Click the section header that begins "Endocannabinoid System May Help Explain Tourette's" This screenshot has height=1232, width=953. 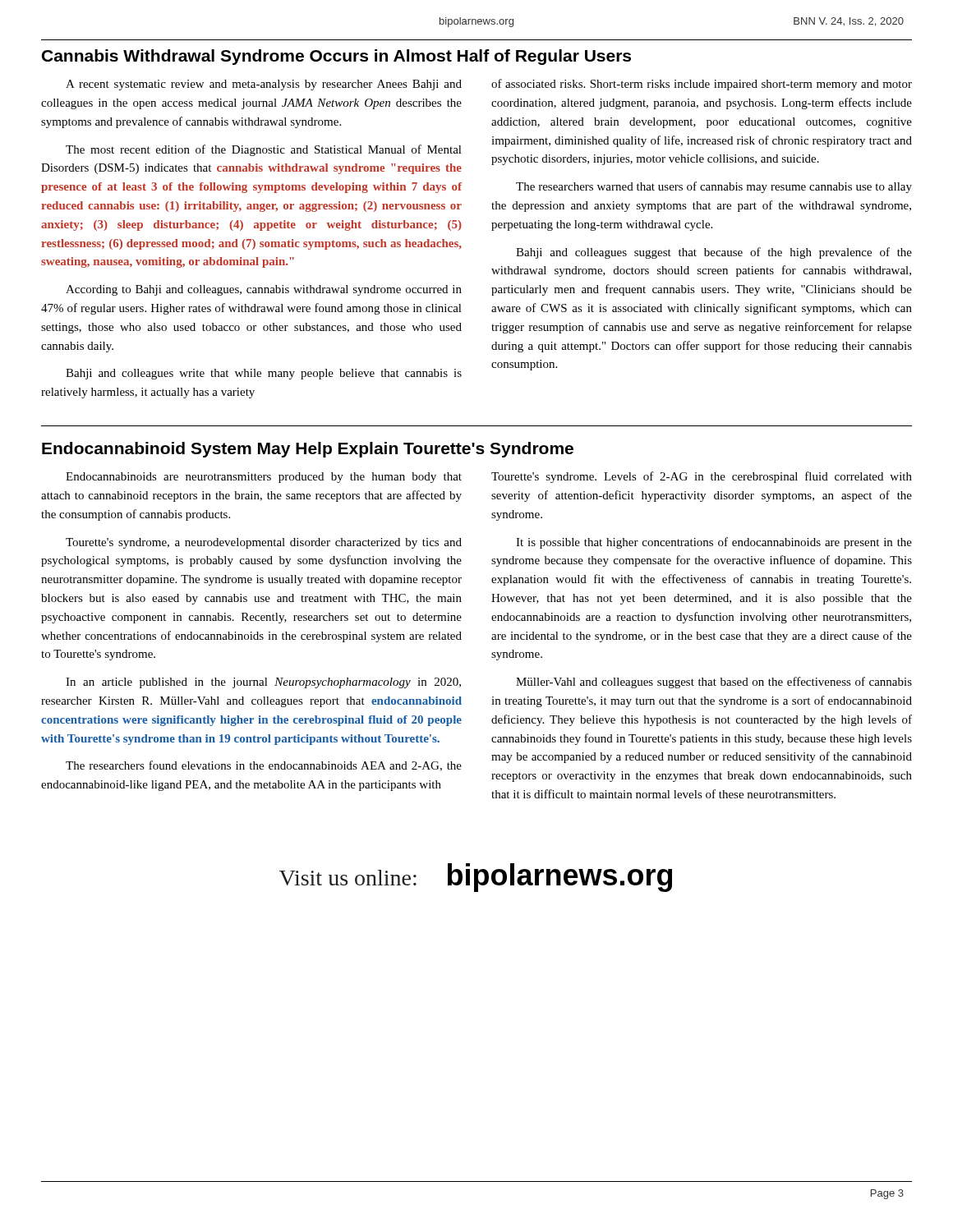click(476, 449)
